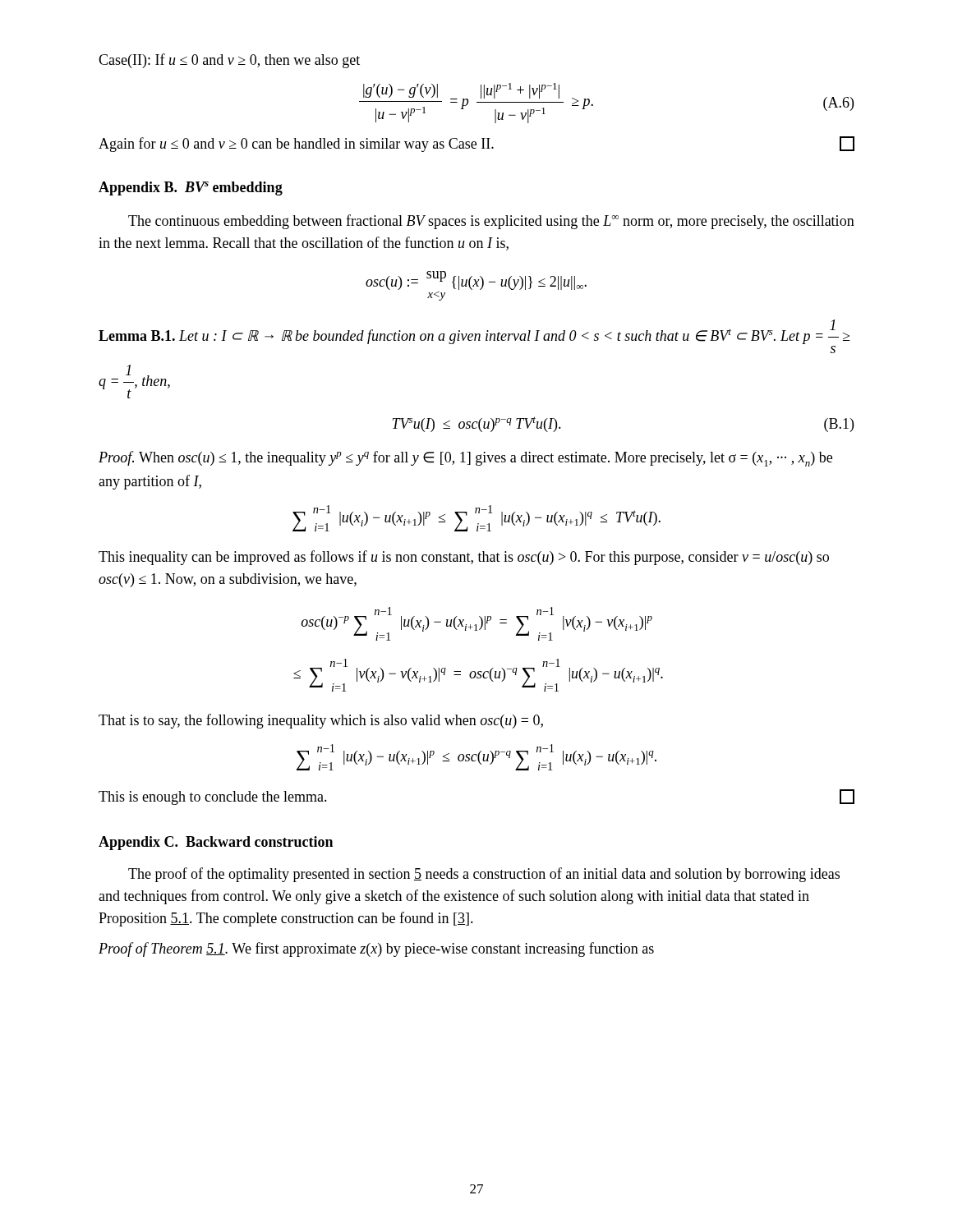The height and width of the screenshot is (1232, 953).
Task: Where is the passage that starts "The proof of the"?
Action: click(469, 896)
